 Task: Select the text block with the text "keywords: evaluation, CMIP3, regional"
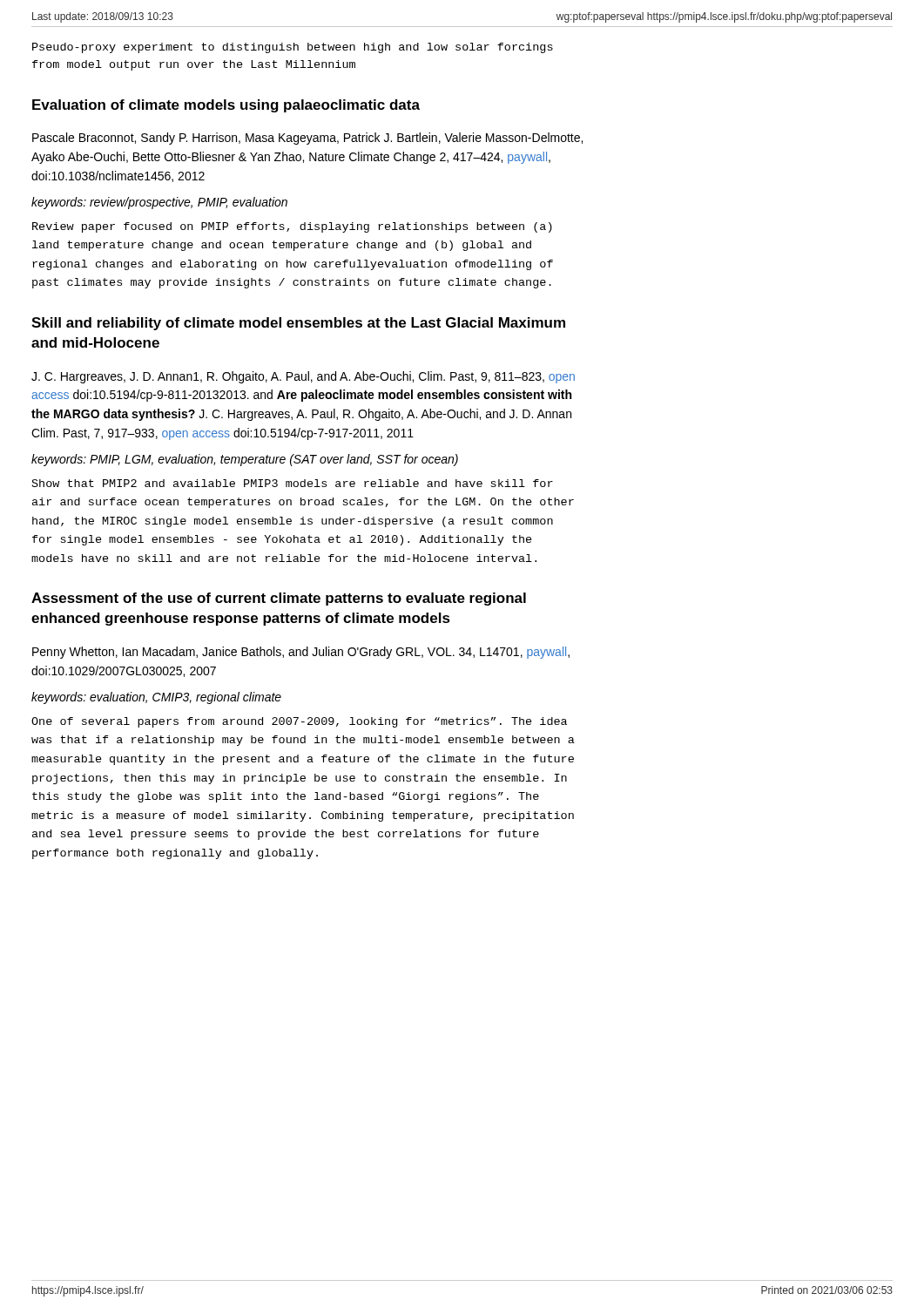click(x=156, y=697)
